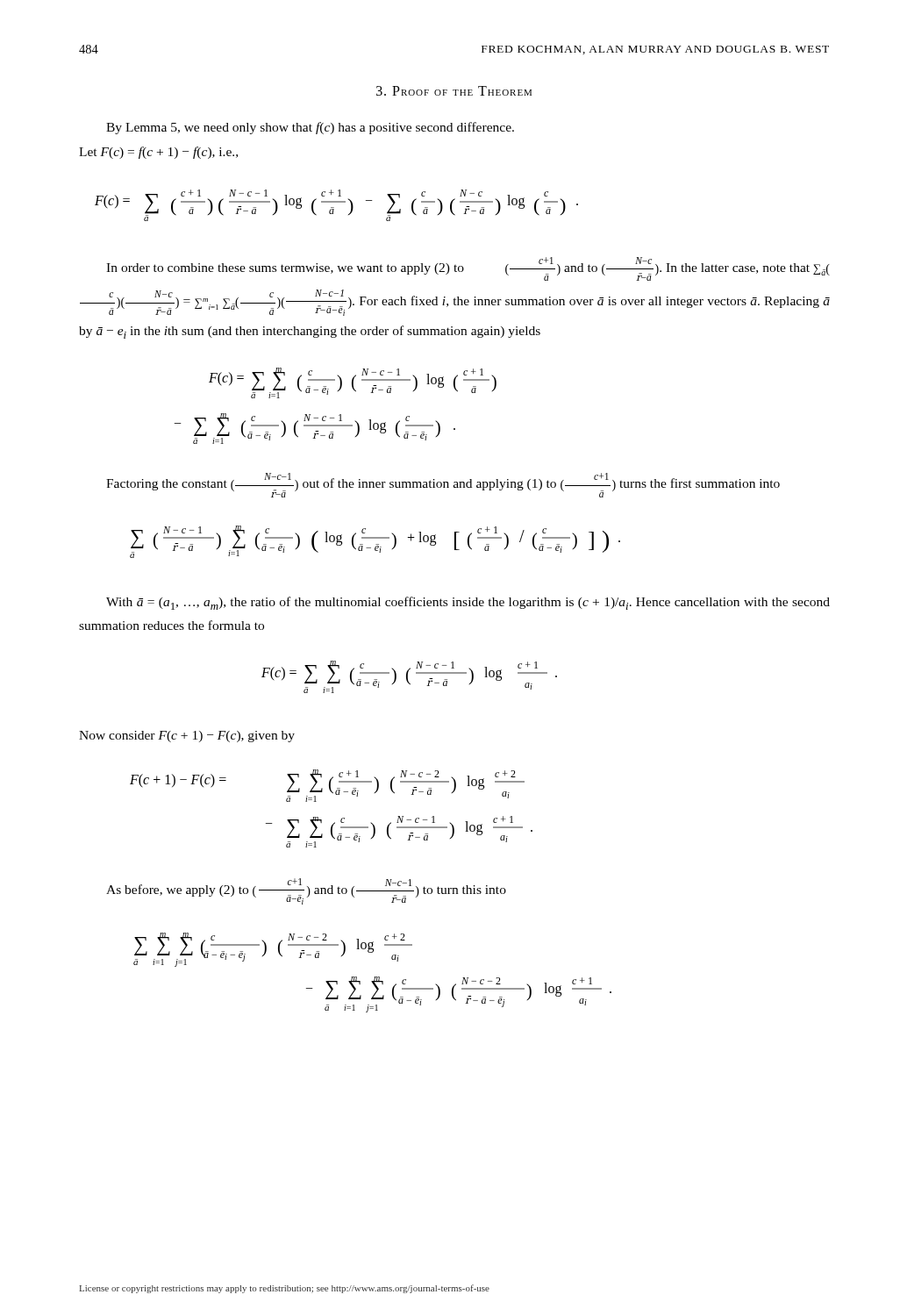The image size is (900, 1316).
Task: Point to the region starting "3. Proof of the Theorem"
Action: coord(454,91)
